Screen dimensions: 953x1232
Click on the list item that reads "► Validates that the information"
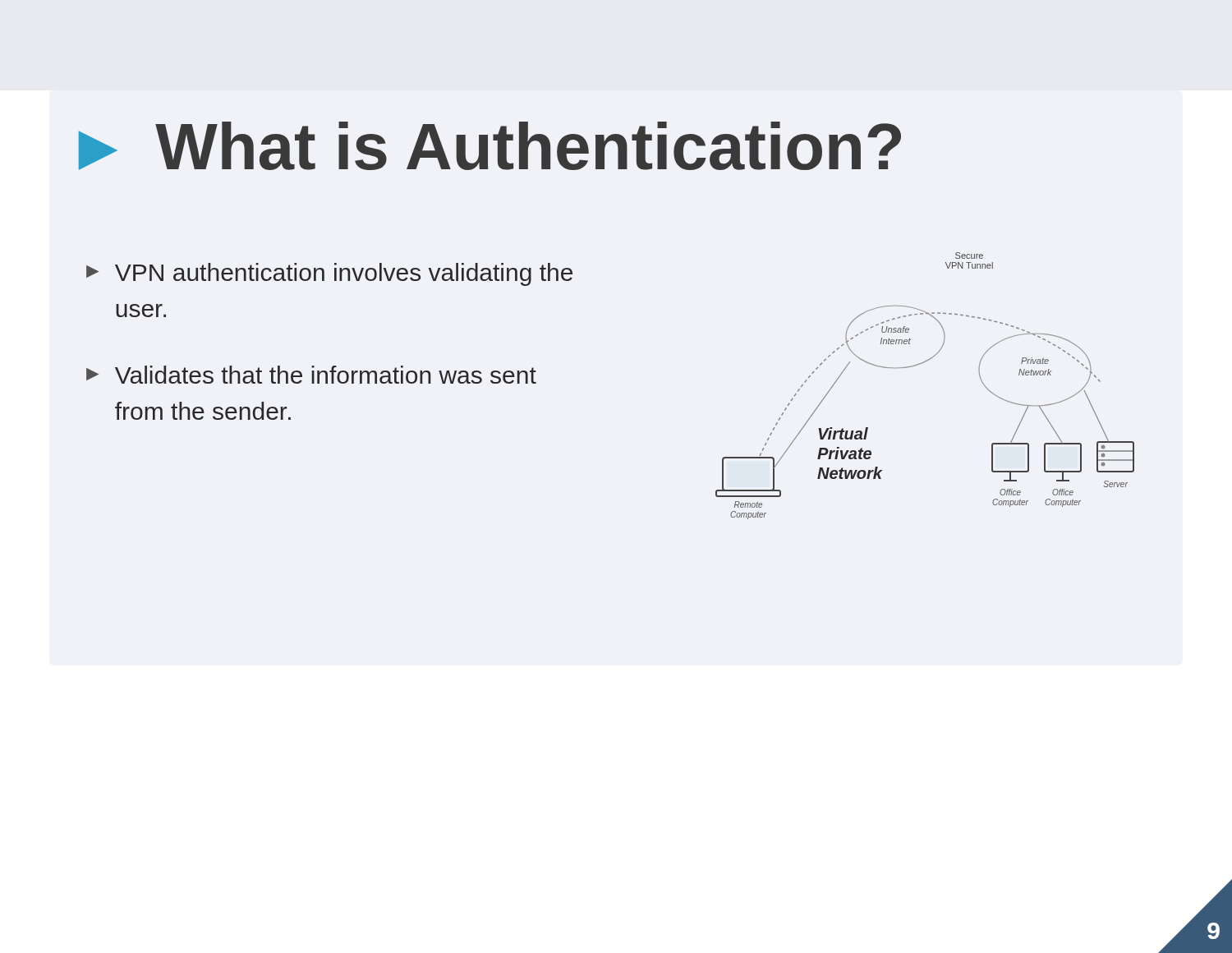point(337,393)
